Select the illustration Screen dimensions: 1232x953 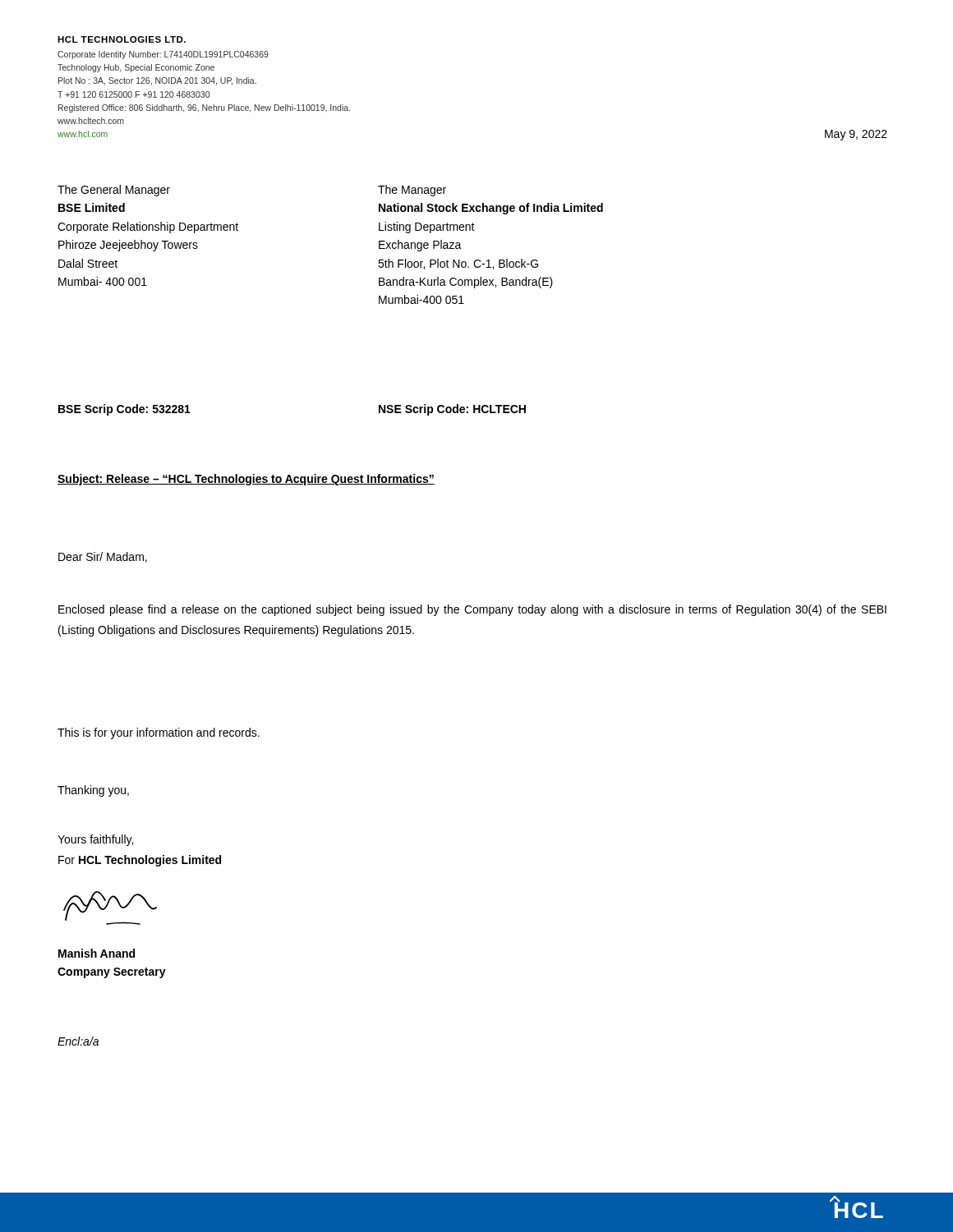[111, 909]
